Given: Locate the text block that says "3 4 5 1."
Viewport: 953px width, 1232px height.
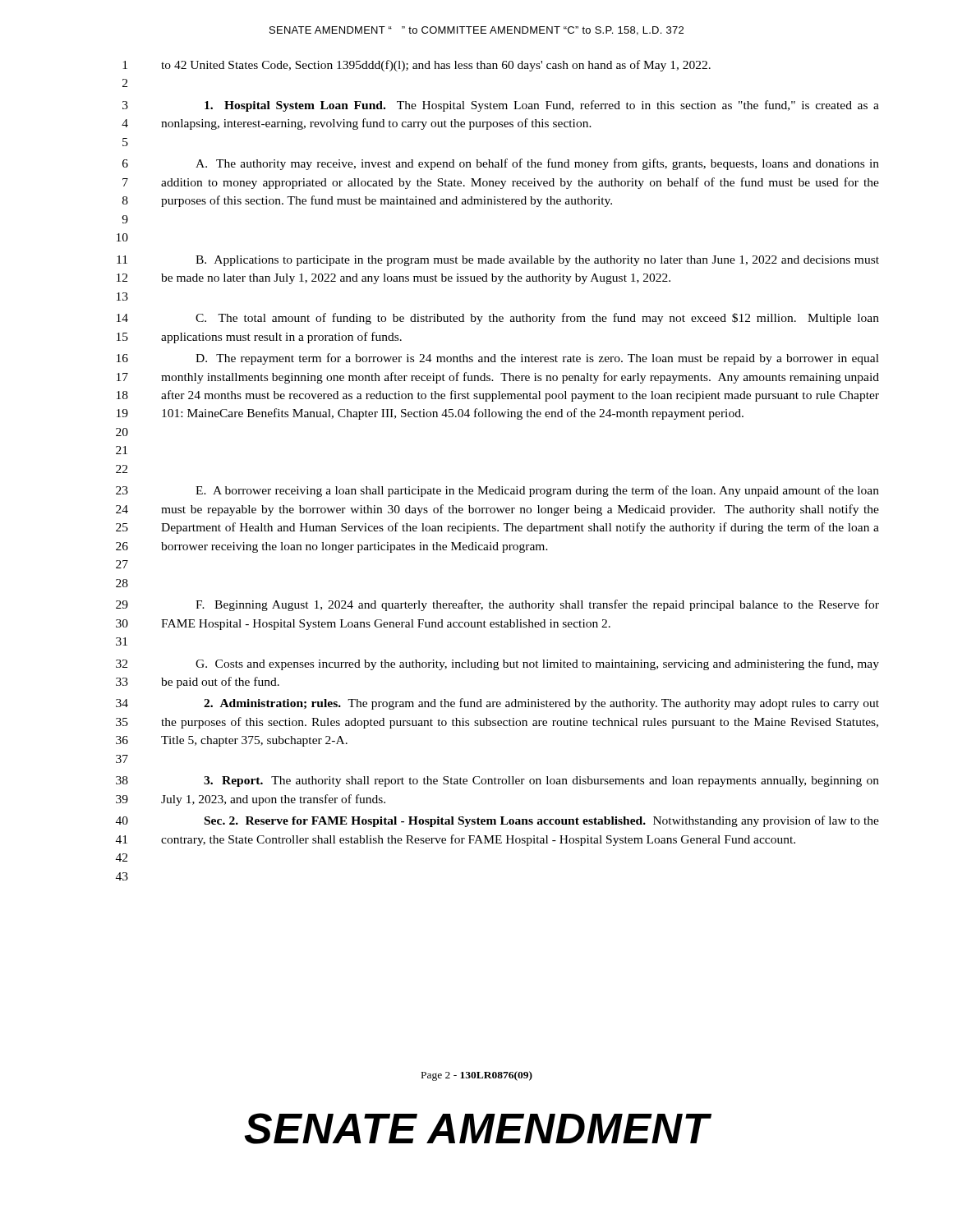Looking at the screenshot, I should tap(488, 124).
